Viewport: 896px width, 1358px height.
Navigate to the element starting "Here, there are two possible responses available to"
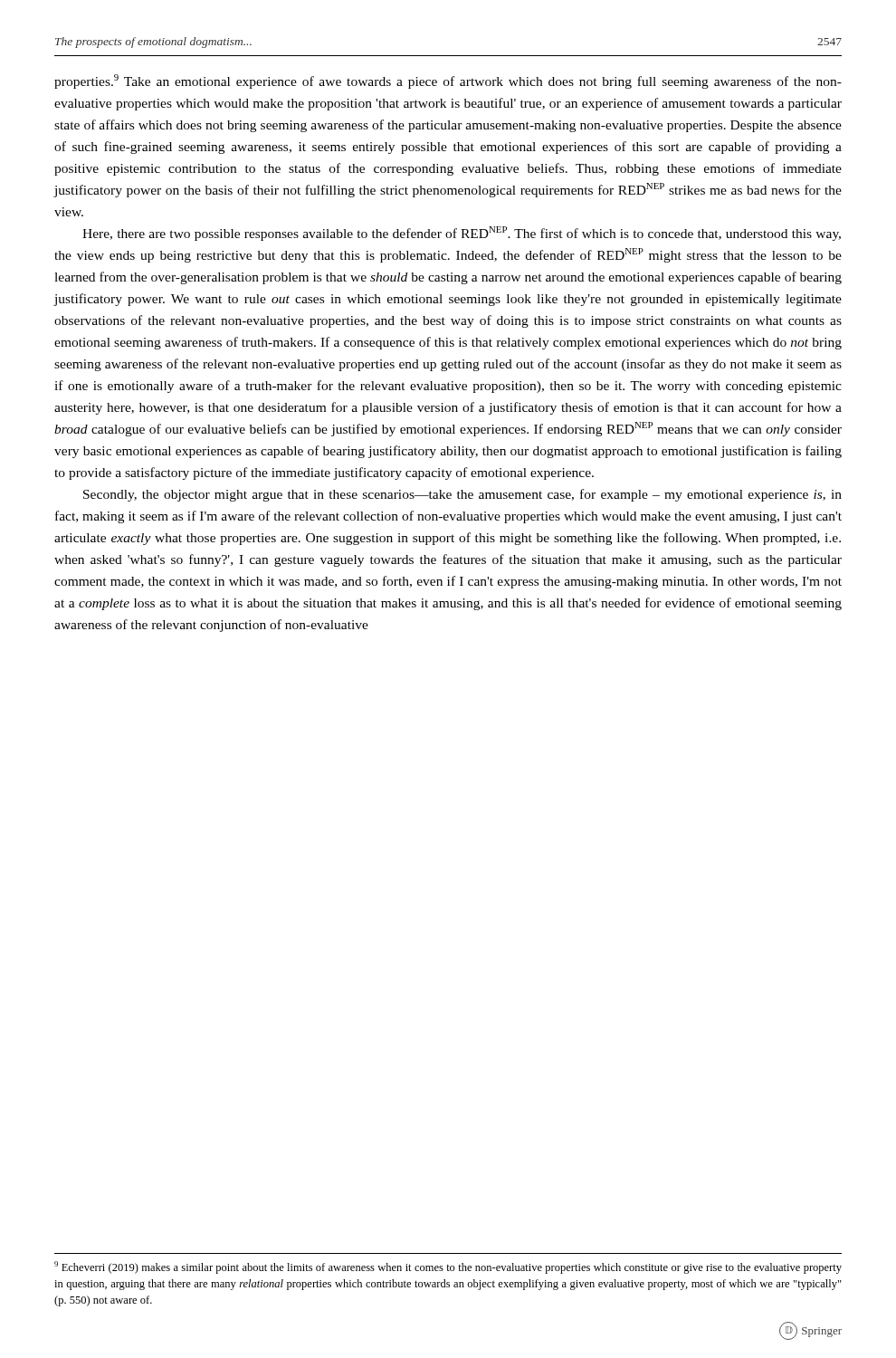coord(448,353)
